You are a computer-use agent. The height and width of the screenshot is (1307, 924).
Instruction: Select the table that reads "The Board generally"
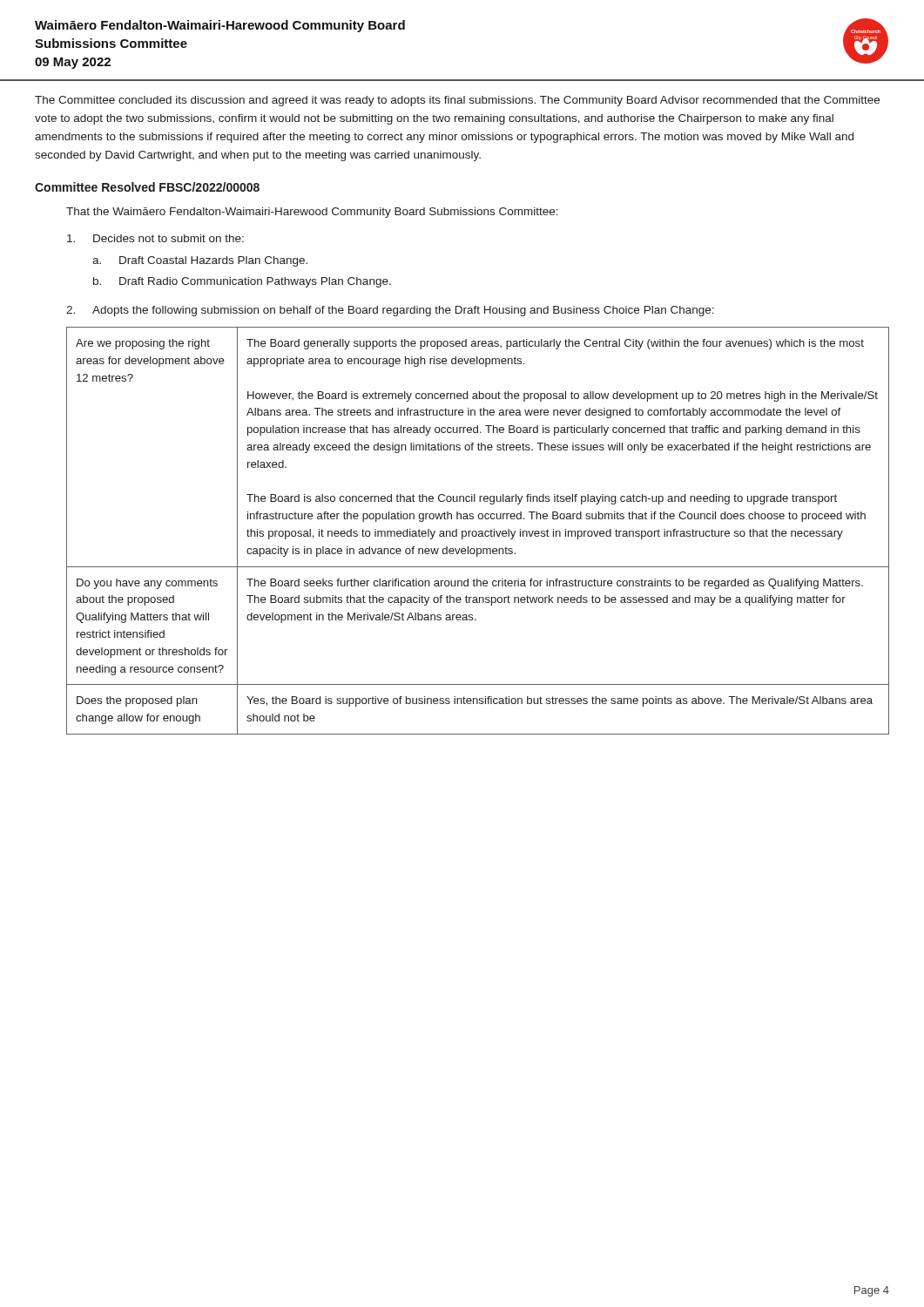478,531
